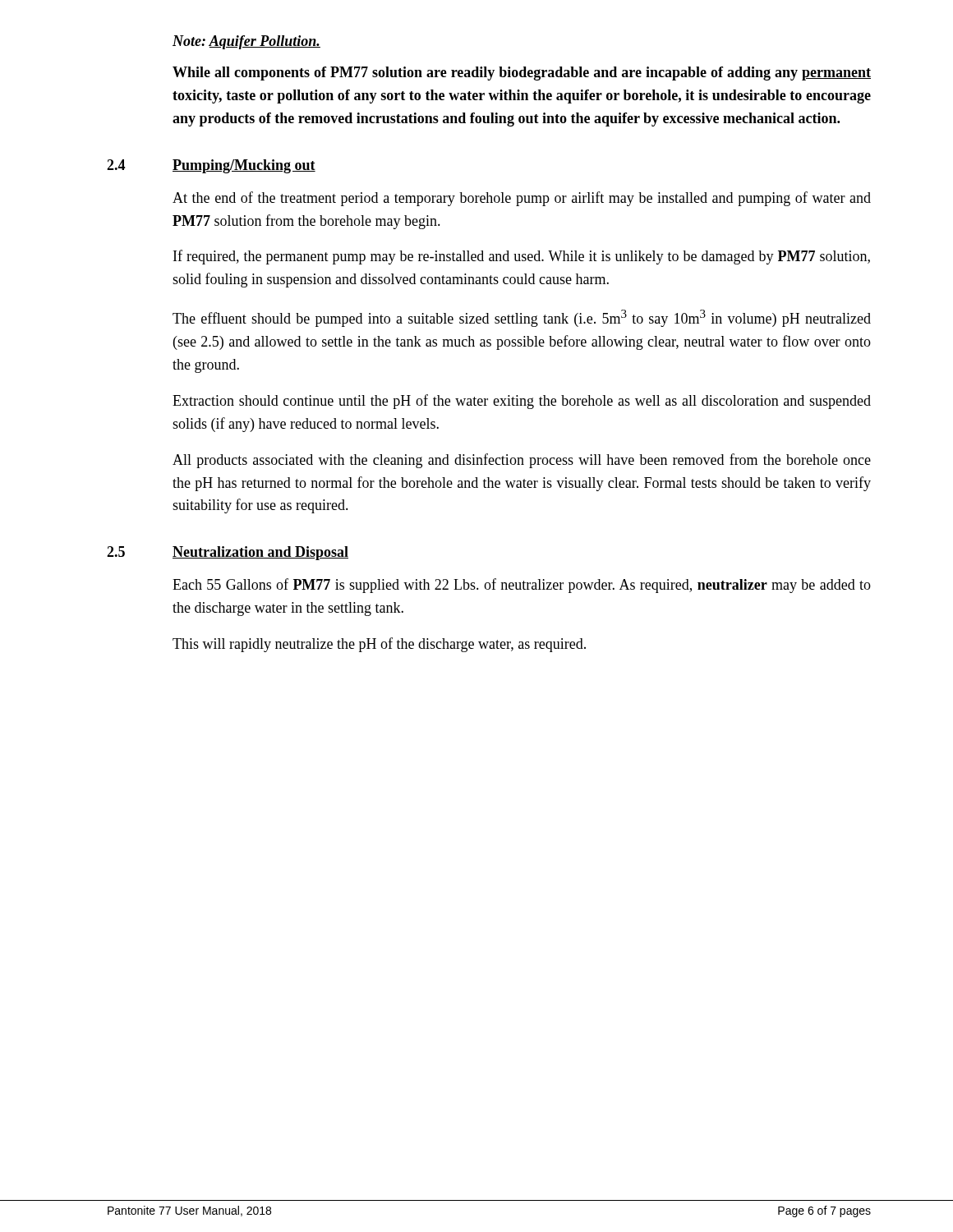Where is the passage that starts "While all components of"?
Screen dimensions: 1232x953
click(x=522, y=95)
